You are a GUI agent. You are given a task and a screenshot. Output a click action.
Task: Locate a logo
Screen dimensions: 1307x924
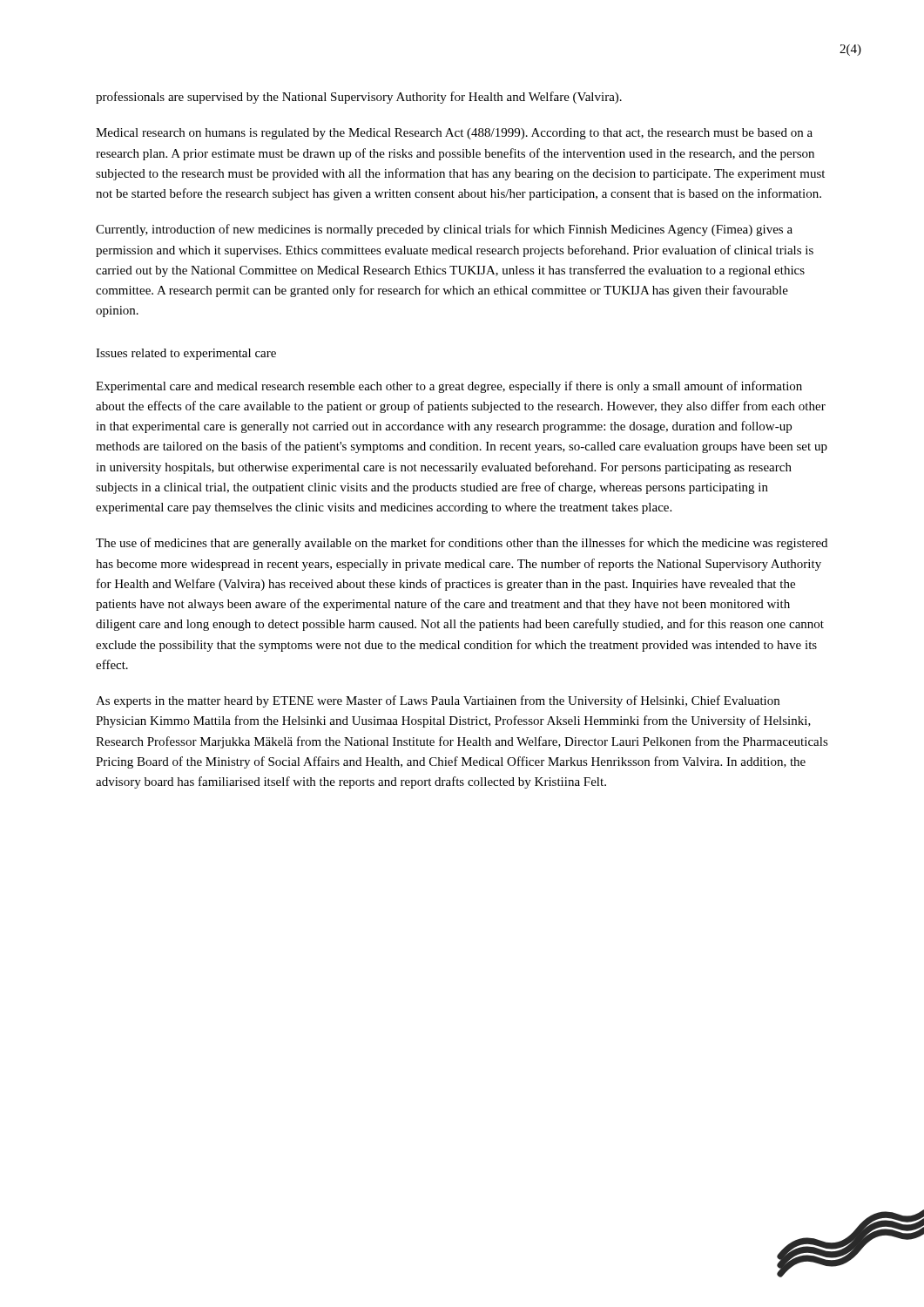click(x=848, y=1237)
